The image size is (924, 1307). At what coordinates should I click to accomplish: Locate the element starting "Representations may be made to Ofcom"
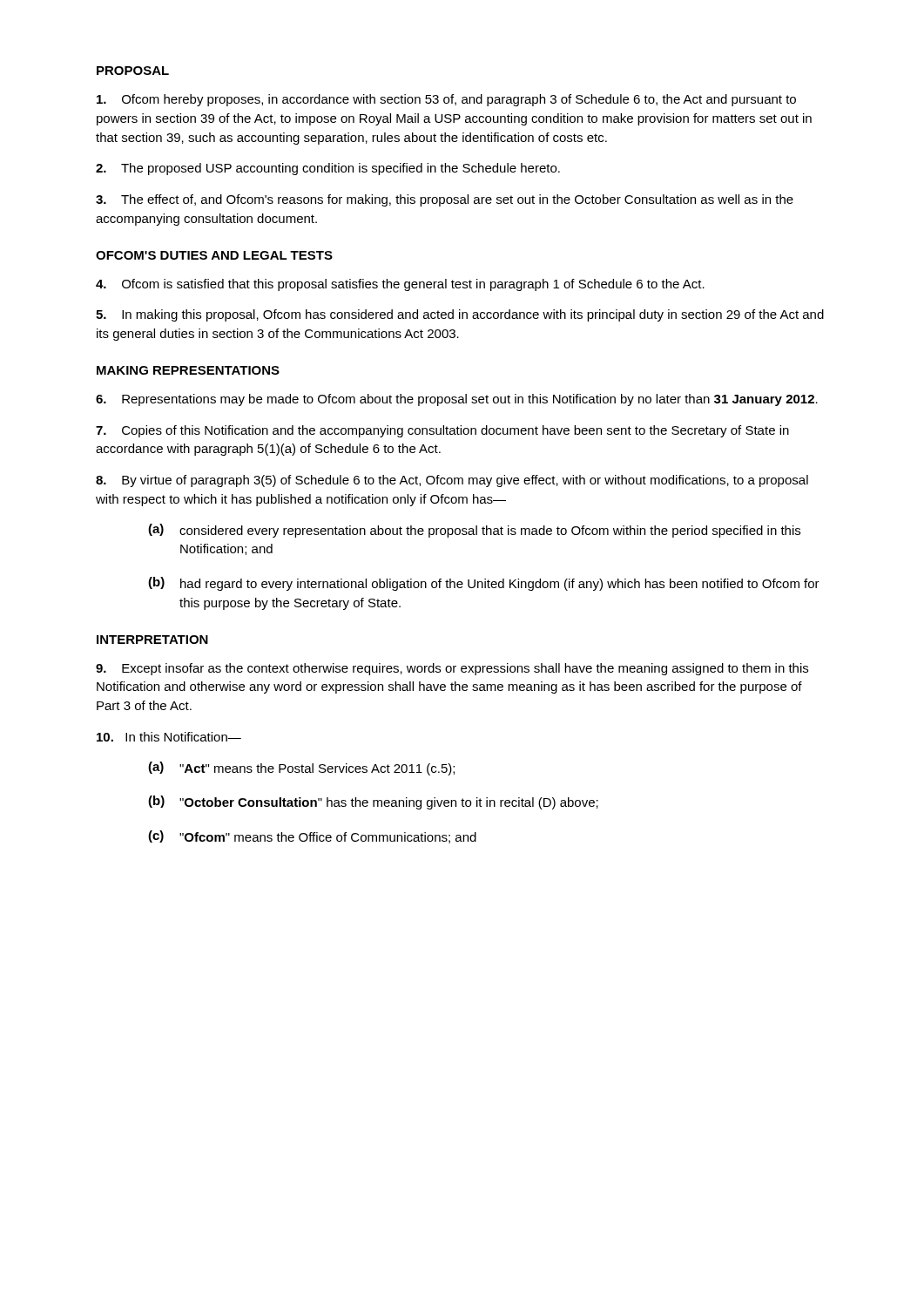pyautogui.click(x=457, y=398)
